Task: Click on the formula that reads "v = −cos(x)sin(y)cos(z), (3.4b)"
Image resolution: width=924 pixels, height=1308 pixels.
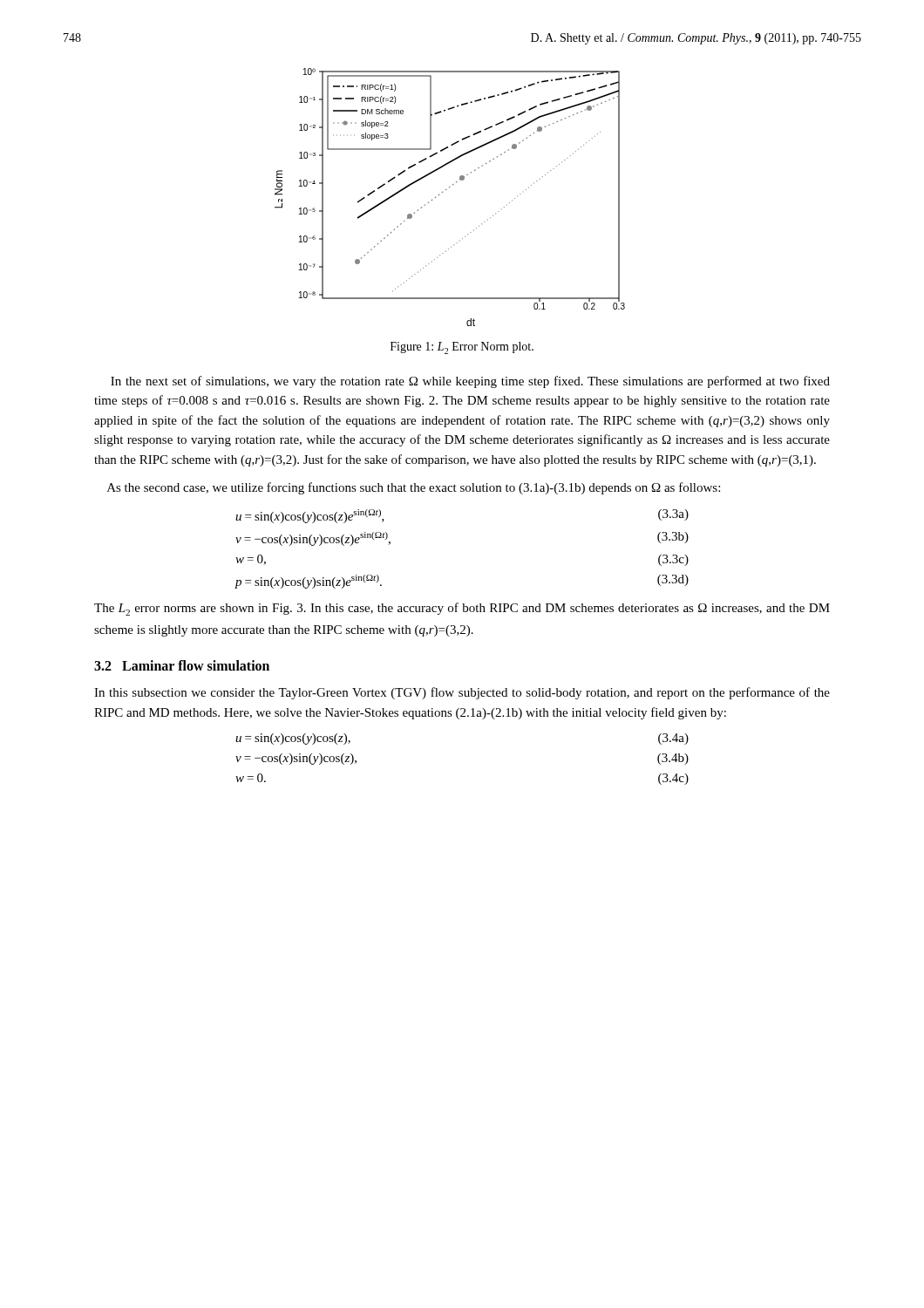Action: [x=292, y=759]
